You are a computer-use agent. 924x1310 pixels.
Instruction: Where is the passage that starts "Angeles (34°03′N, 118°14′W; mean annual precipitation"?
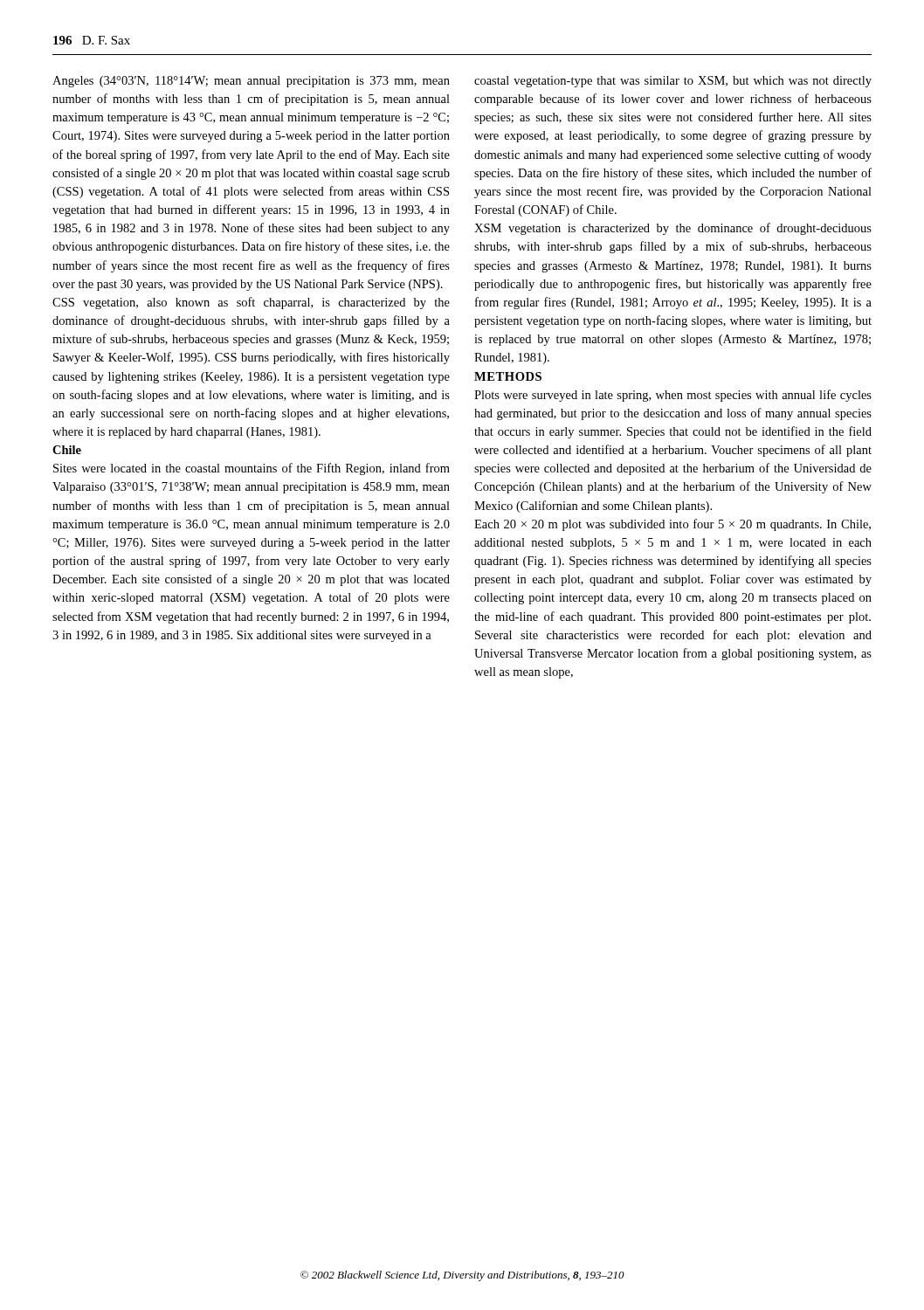click(x=251, y=182)
